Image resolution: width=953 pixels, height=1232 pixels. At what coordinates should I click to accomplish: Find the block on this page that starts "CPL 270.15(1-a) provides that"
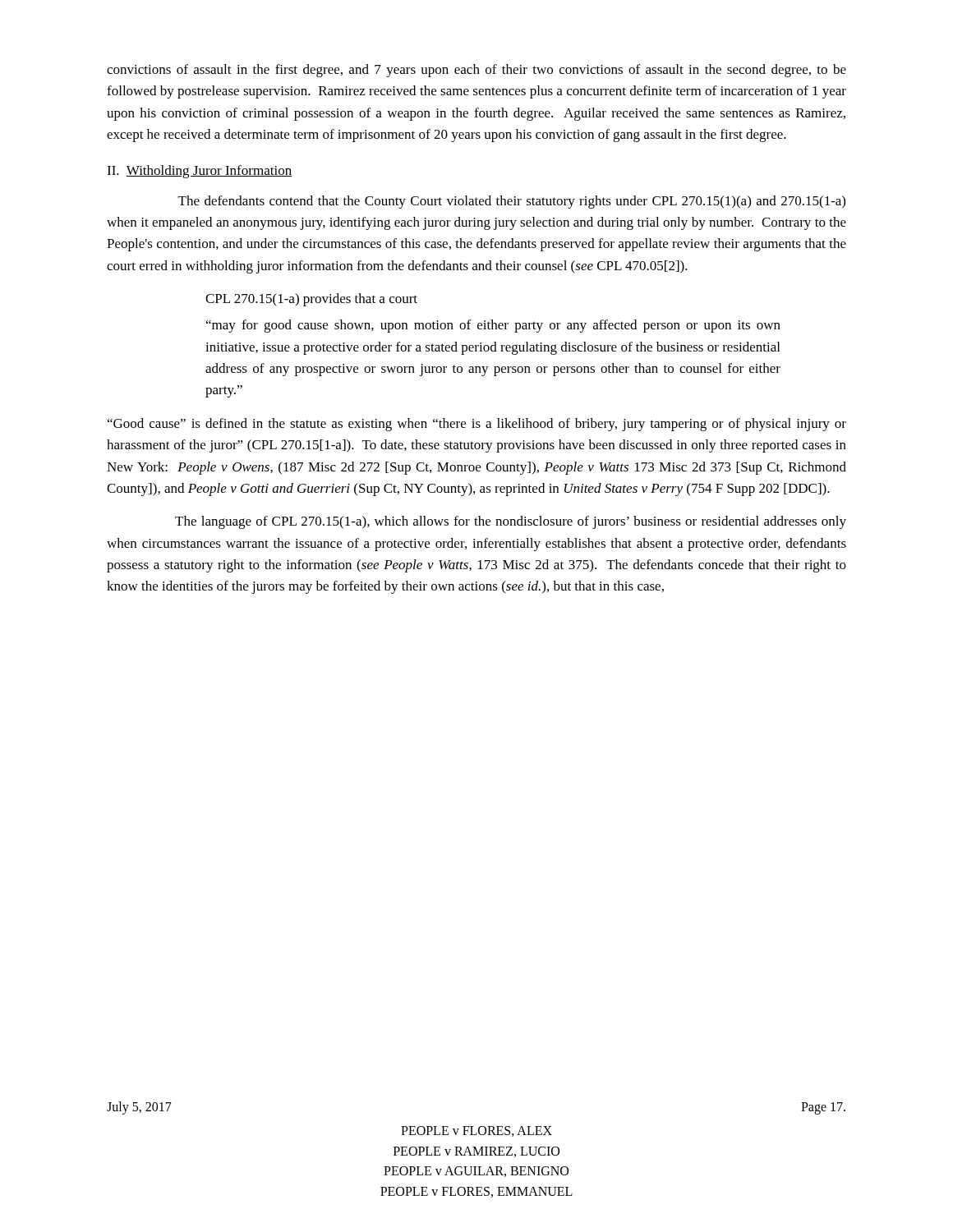coord(311,299)
